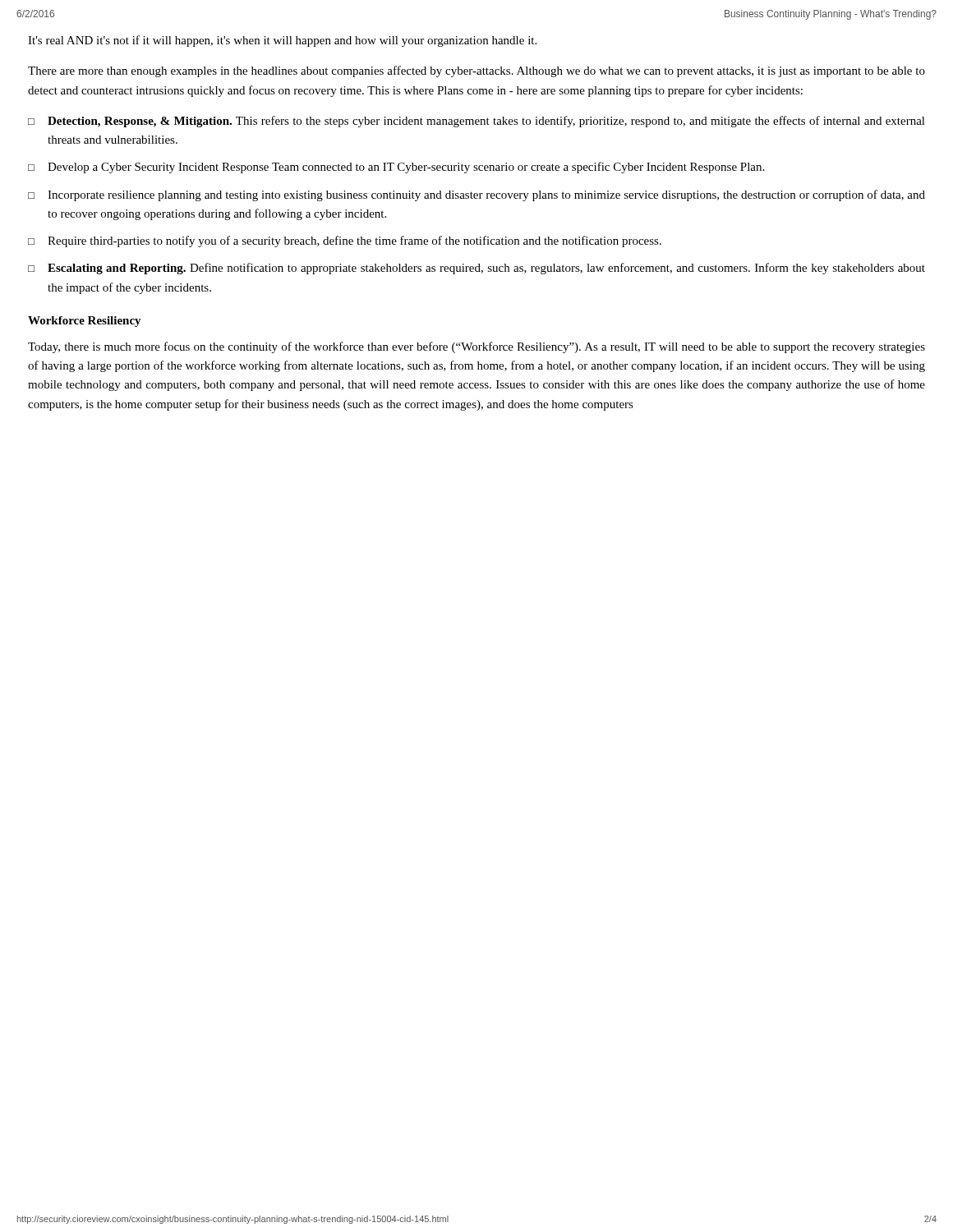Image resolution: width=953 pixels, height=1232 pixels.
Task: Find the block on this page that starts "□ Incorporate resilience"
Action: (x=476, y=204)
